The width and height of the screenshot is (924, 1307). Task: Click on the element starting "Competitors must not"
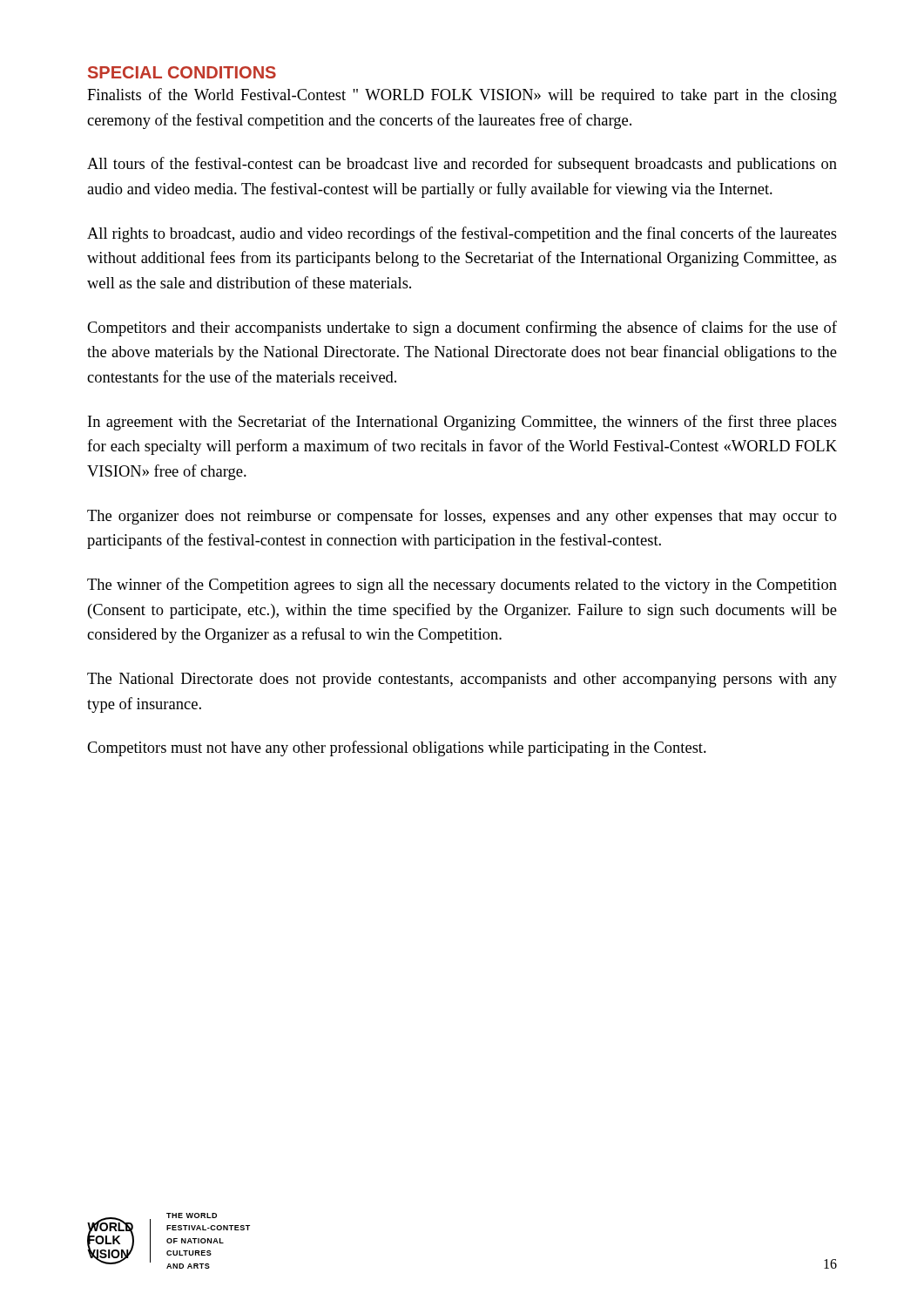point(397,748)
